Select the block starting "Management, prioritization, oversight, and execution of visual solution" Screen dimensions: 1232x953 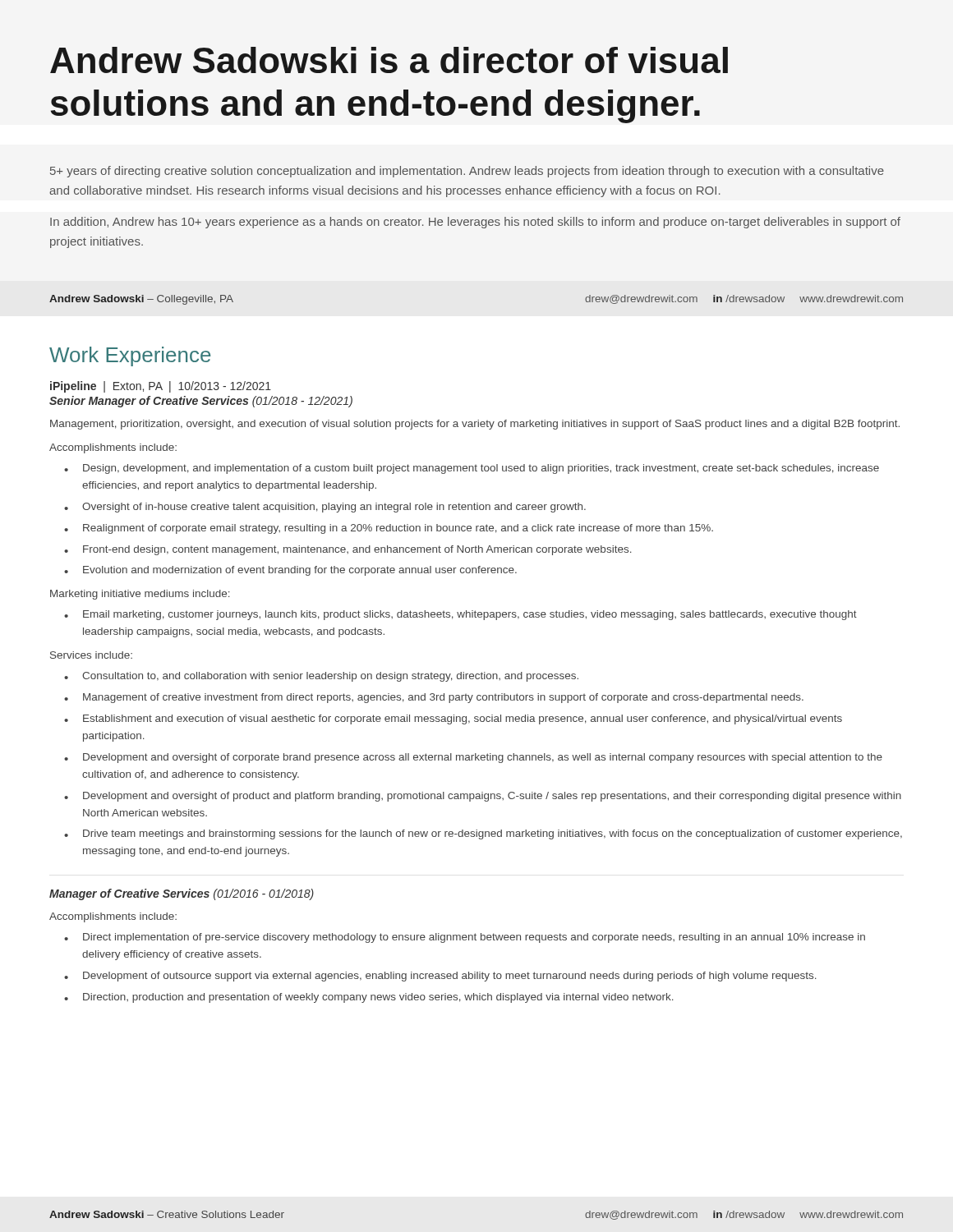[x=476, y=424]
